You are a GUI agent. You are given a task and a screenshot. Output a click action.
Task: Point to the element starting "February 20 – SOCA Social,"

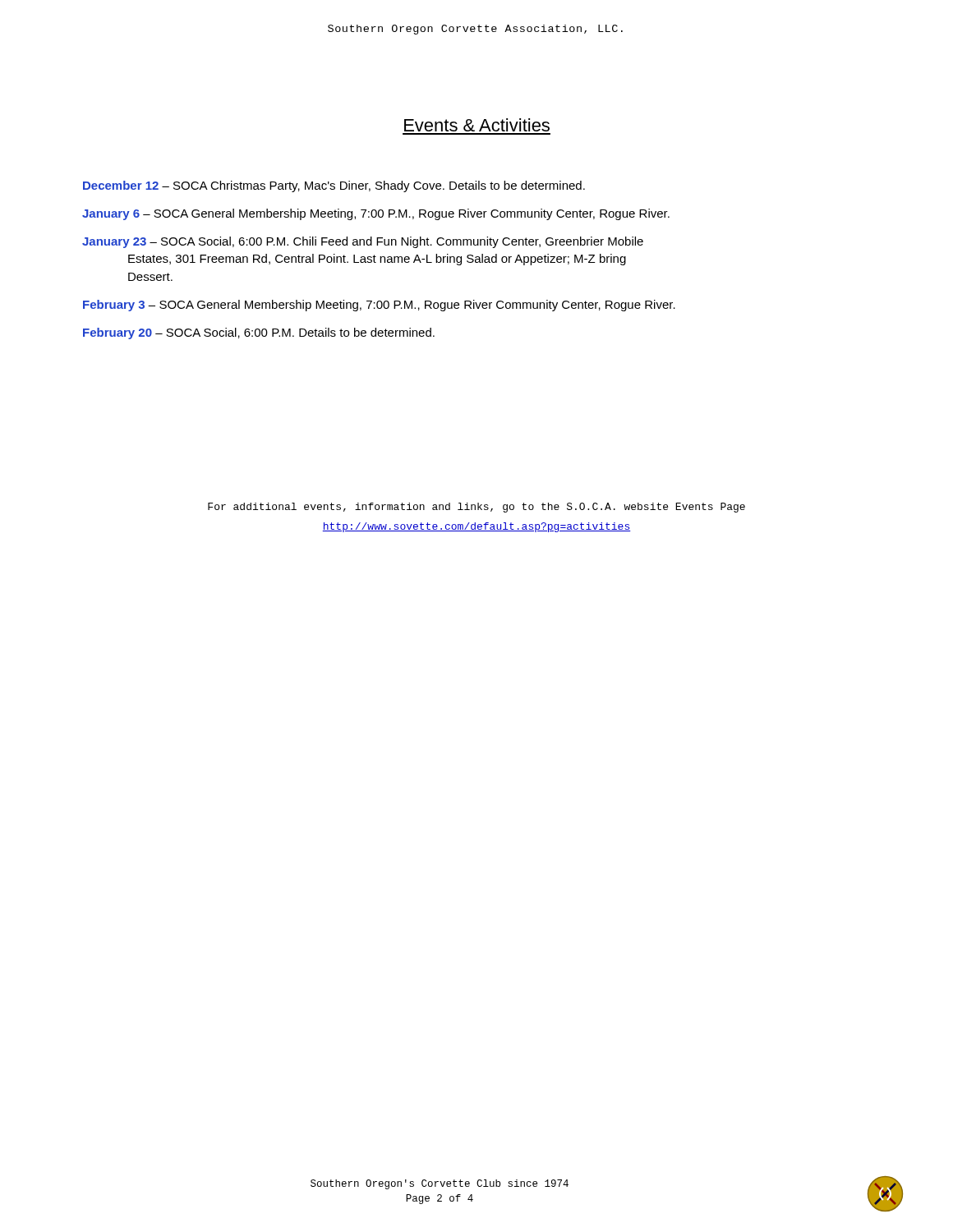pyautogui.click(x=259, y=332)
